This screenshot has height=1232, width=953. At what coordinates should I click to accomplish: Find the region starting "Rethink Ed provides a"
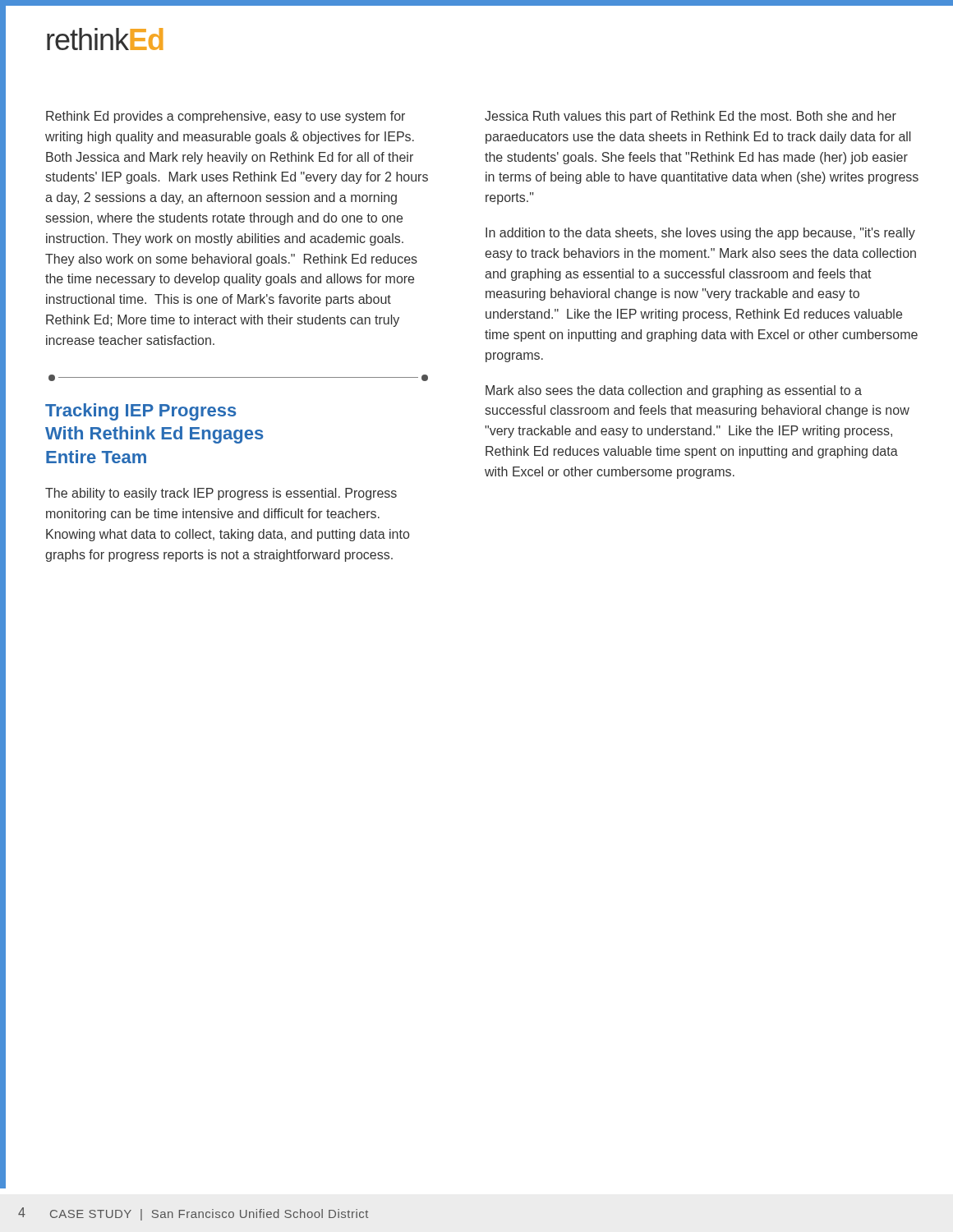pos(237,228)
